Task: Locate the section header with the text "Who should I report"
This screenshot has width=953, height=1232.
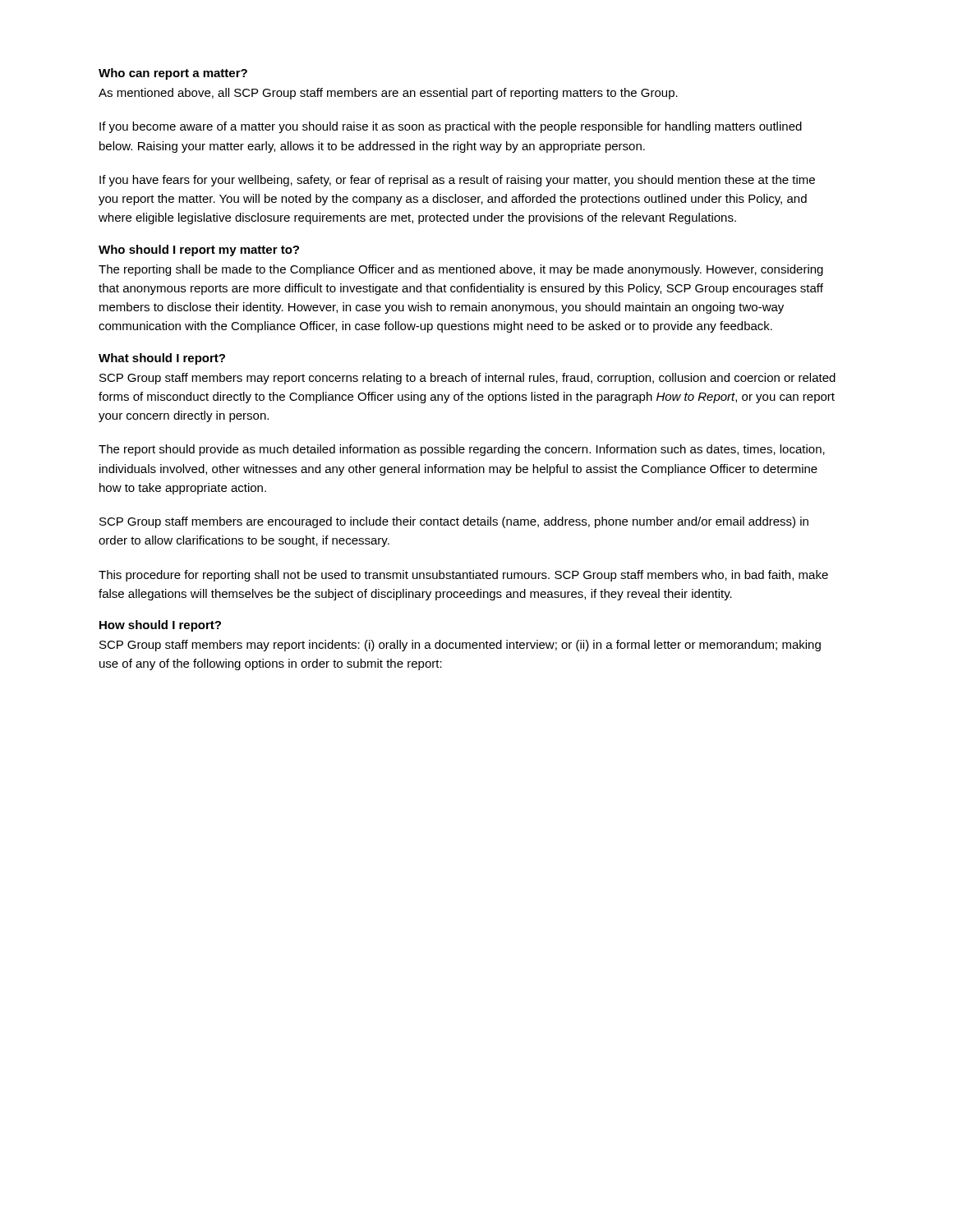Action: [199, 249]
